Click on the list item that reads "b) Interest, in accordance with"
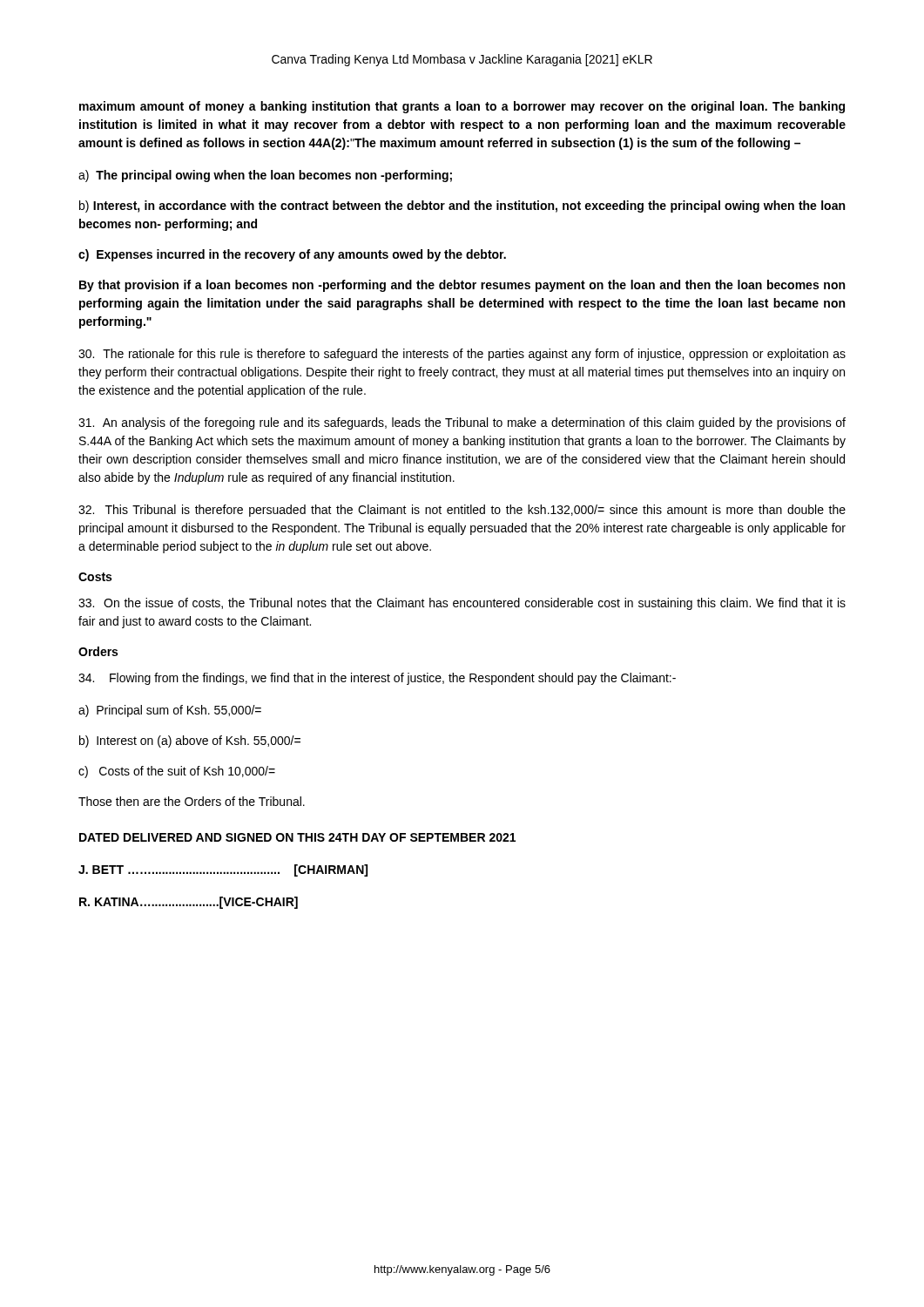 (x=462, y=215)
